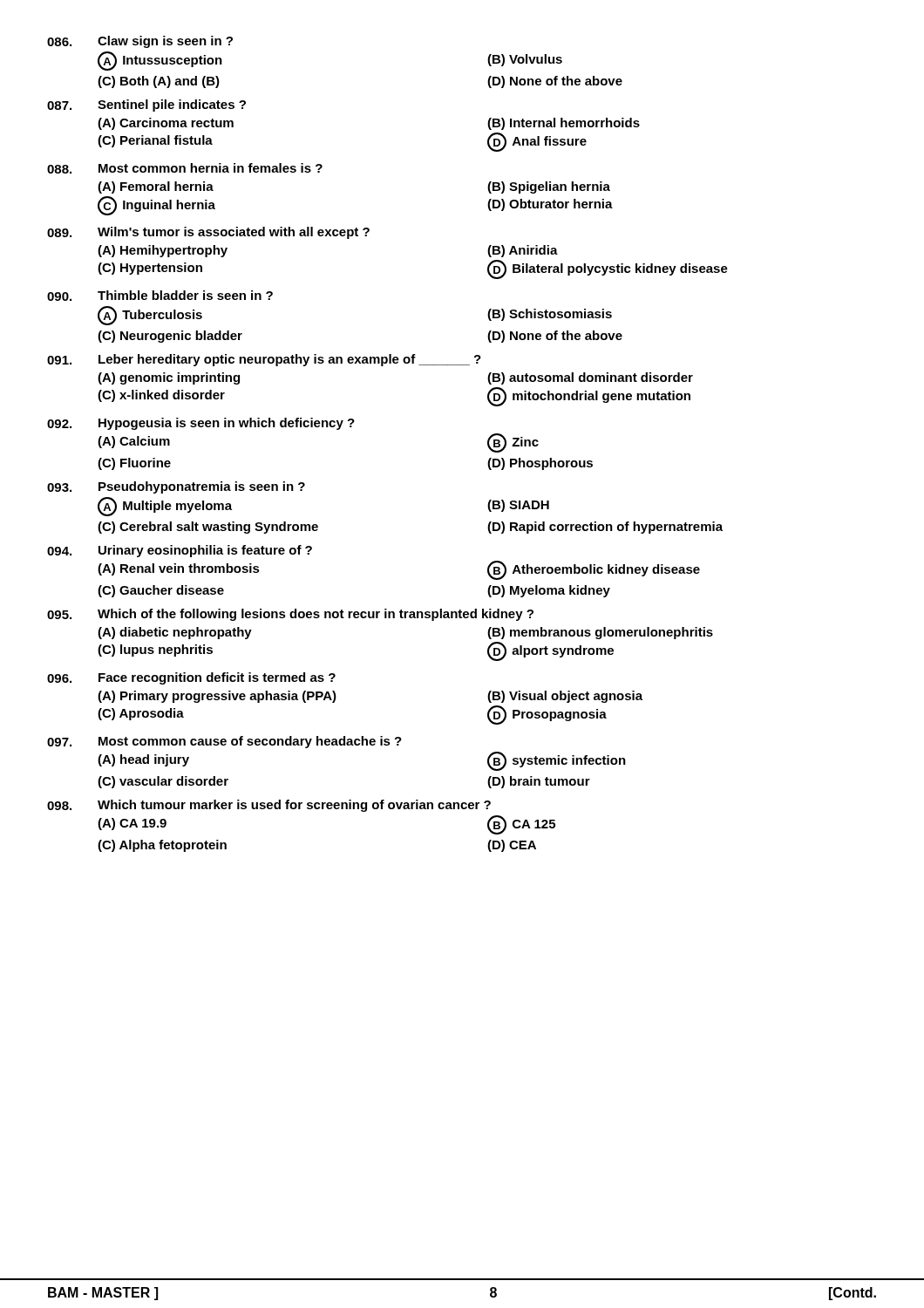Viewport: 924px width, 1308px height.
Task: Click on the region starting "092. Hypogeusia is seen in which deficiency"
Action: coord(201,424)
